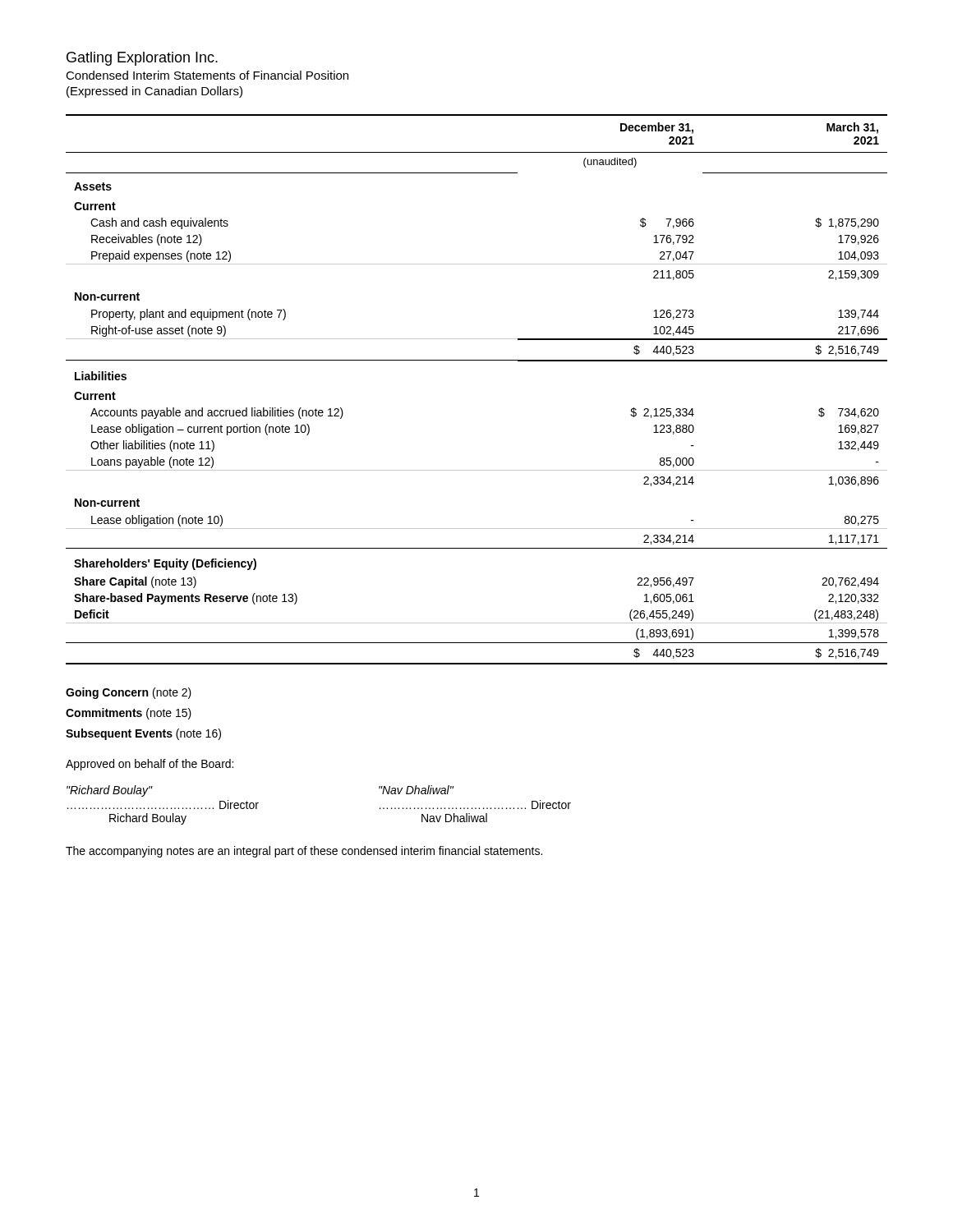Locate the table with the text "Loans payable (note"
Image resolution: width=953 pixels, height=1232 pixels.
tap(476, 389)
